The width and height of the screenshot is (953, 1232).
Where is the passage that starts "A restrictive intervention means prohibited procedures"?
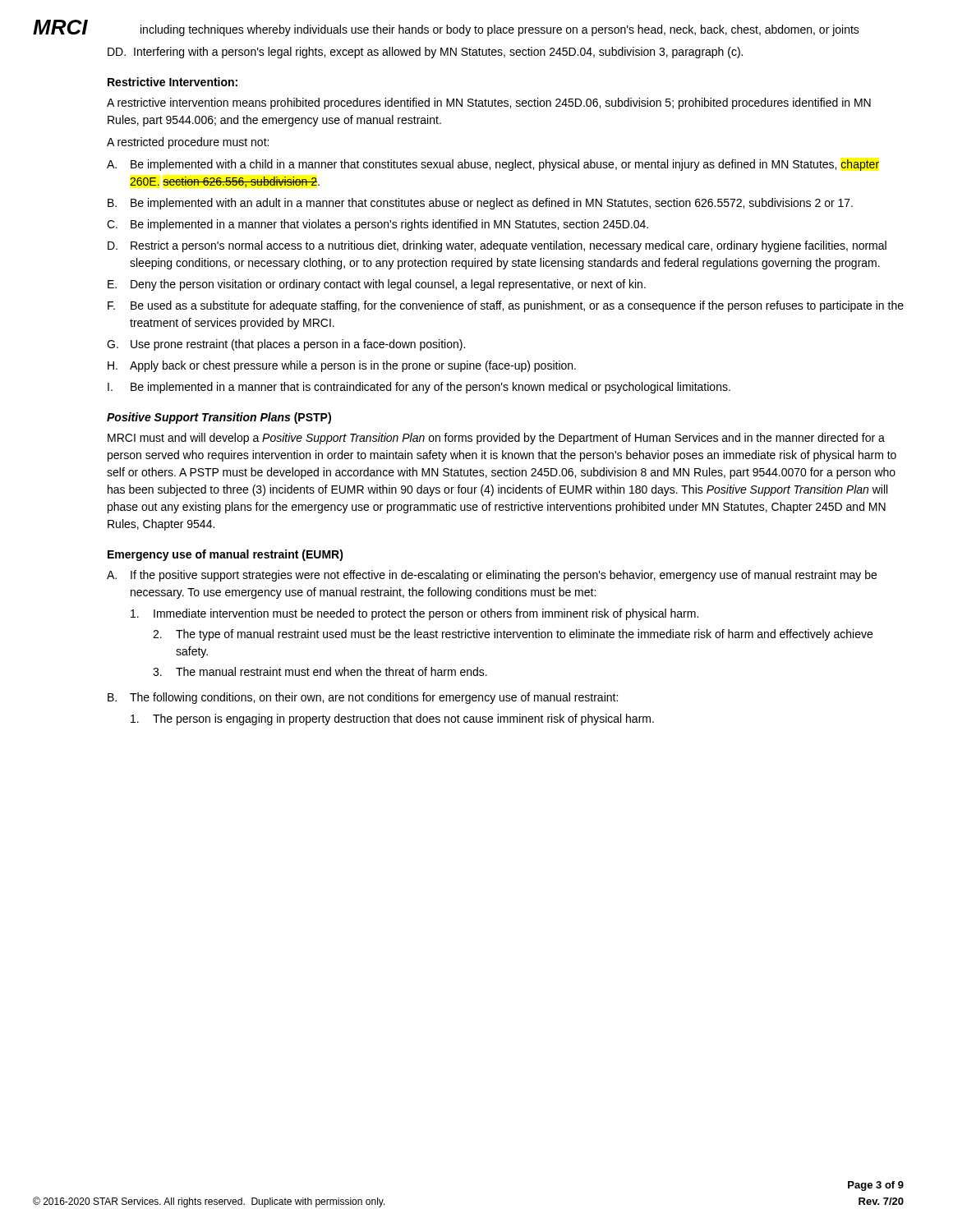tap(489, 111)
